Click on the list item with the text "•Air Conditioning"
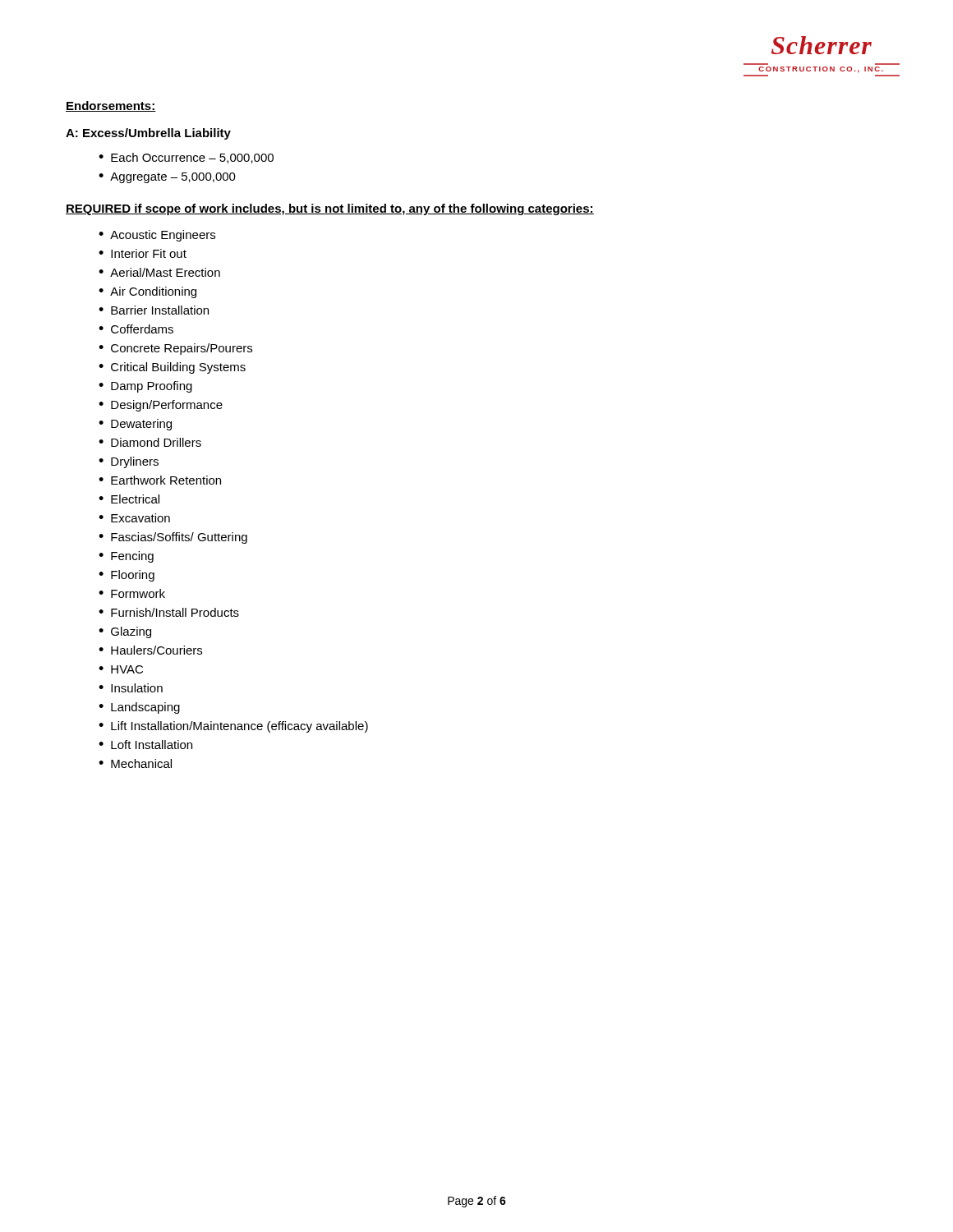Viewport: 953px width, 1232px height. (148, 291)
